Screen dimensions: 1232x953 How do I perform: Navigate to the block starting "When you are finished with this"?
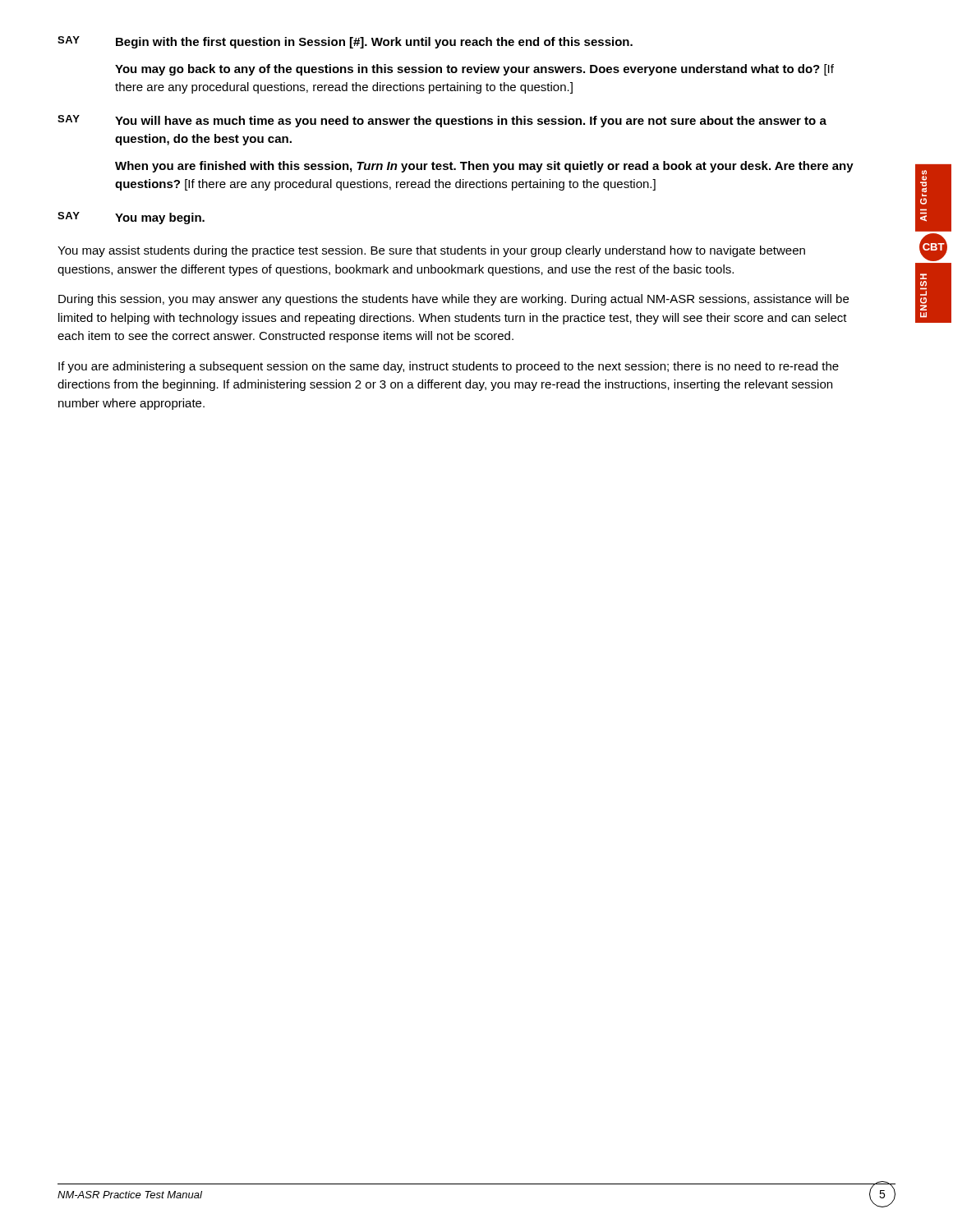click(484, 174)
